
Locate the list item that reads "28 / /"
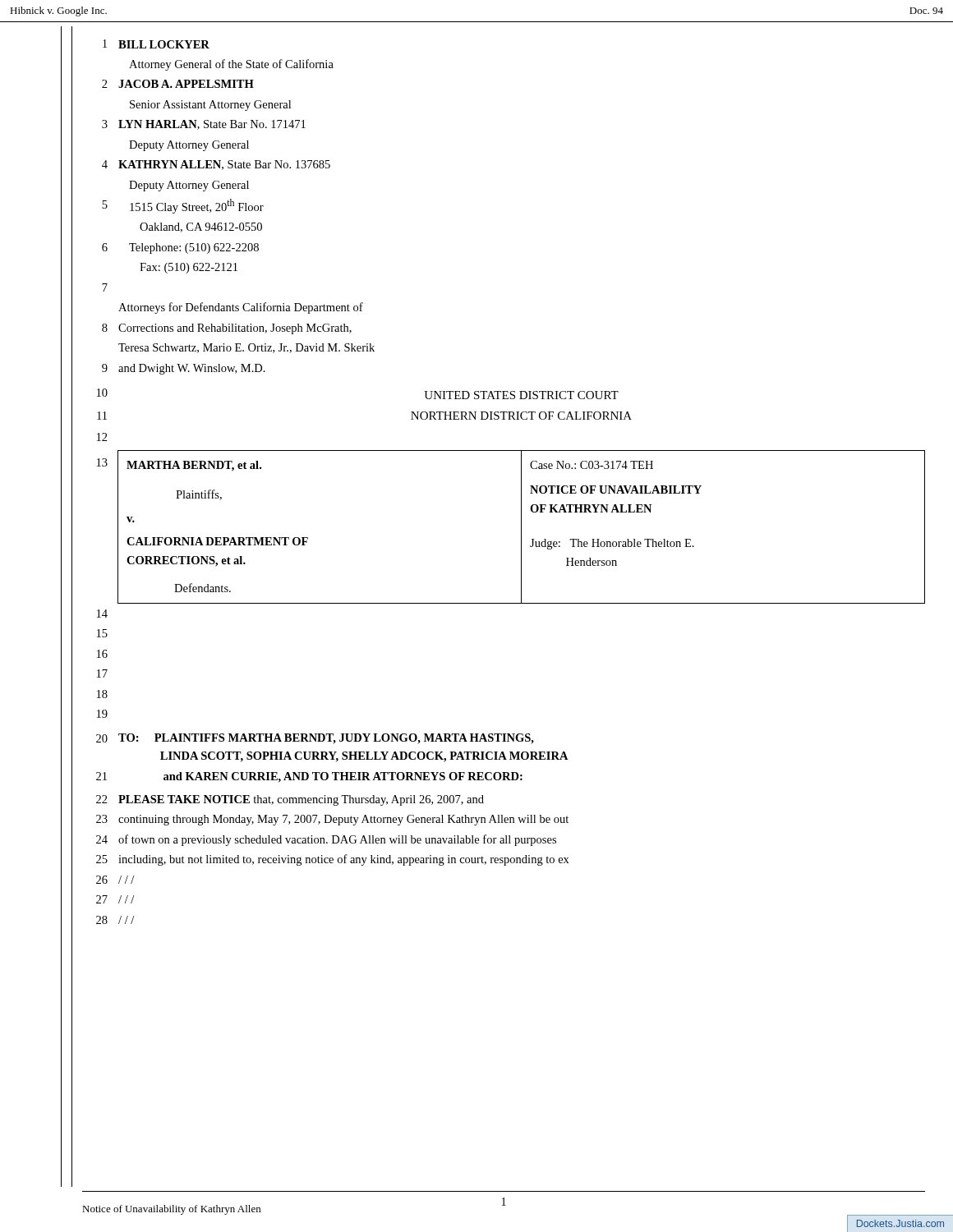click(126, 919)
